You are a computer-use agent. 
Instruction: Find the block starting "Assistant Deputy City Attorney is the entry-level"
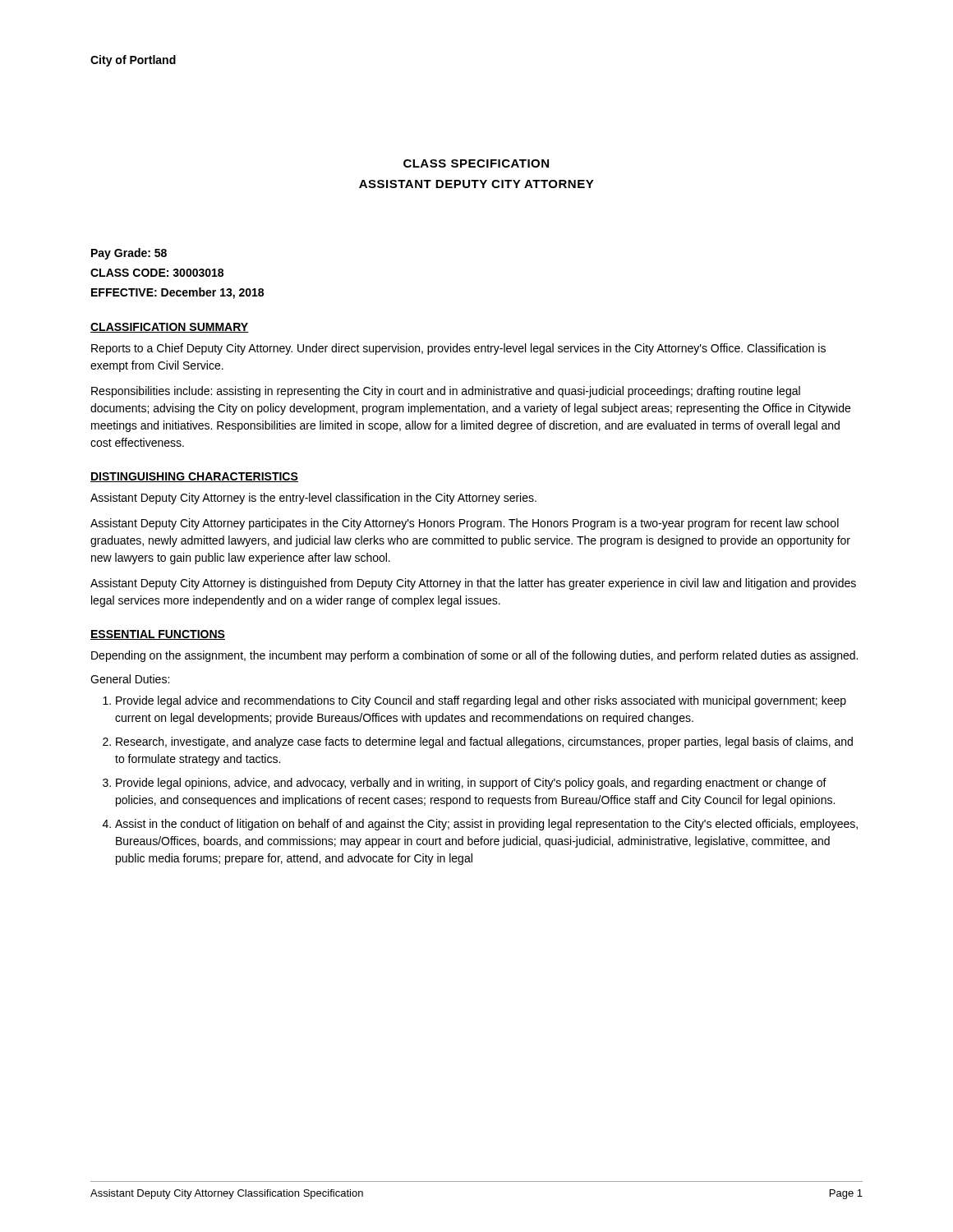click(x=314, y=498)
